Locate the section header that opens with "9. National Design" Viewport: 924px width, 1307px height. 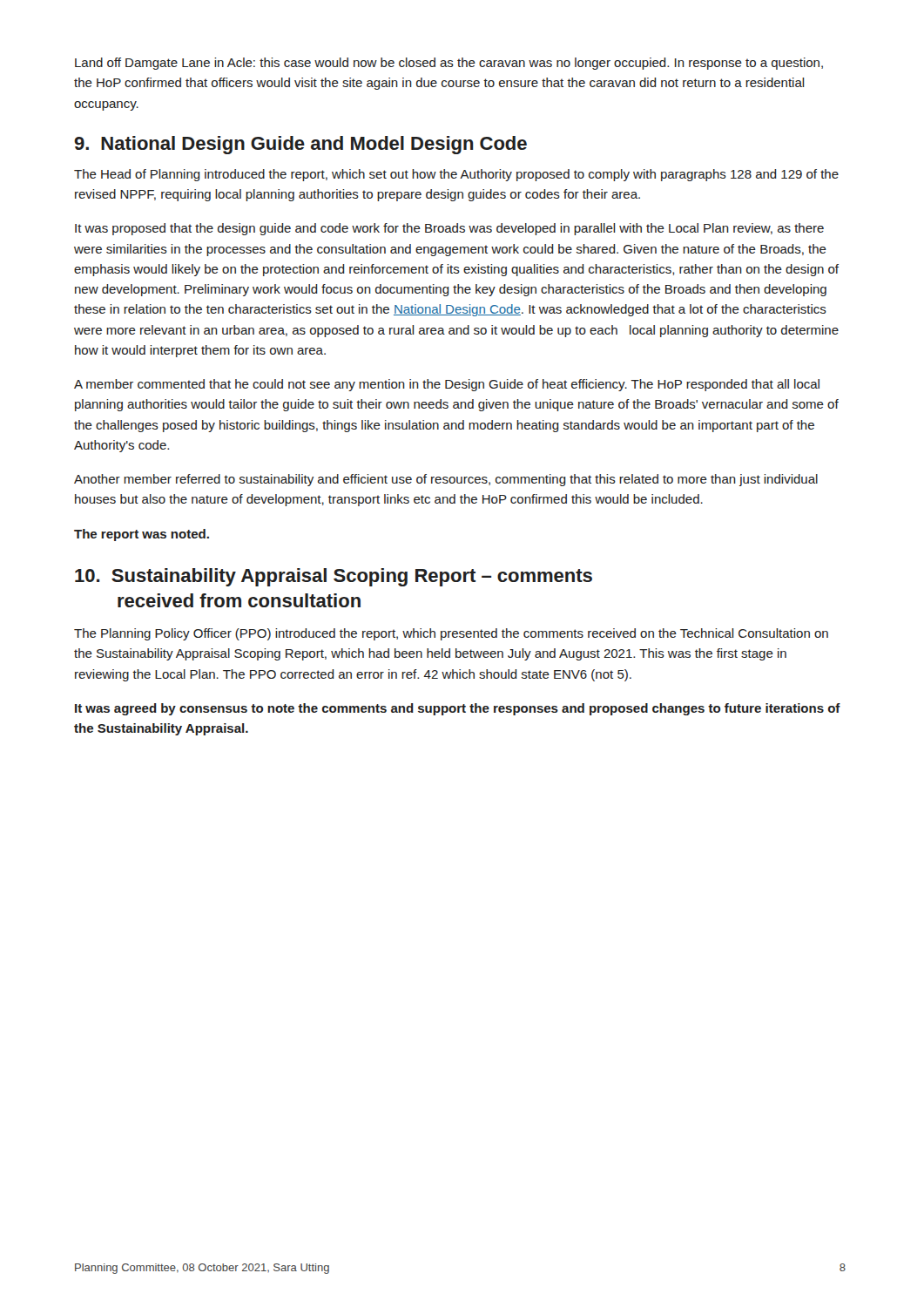301,144
